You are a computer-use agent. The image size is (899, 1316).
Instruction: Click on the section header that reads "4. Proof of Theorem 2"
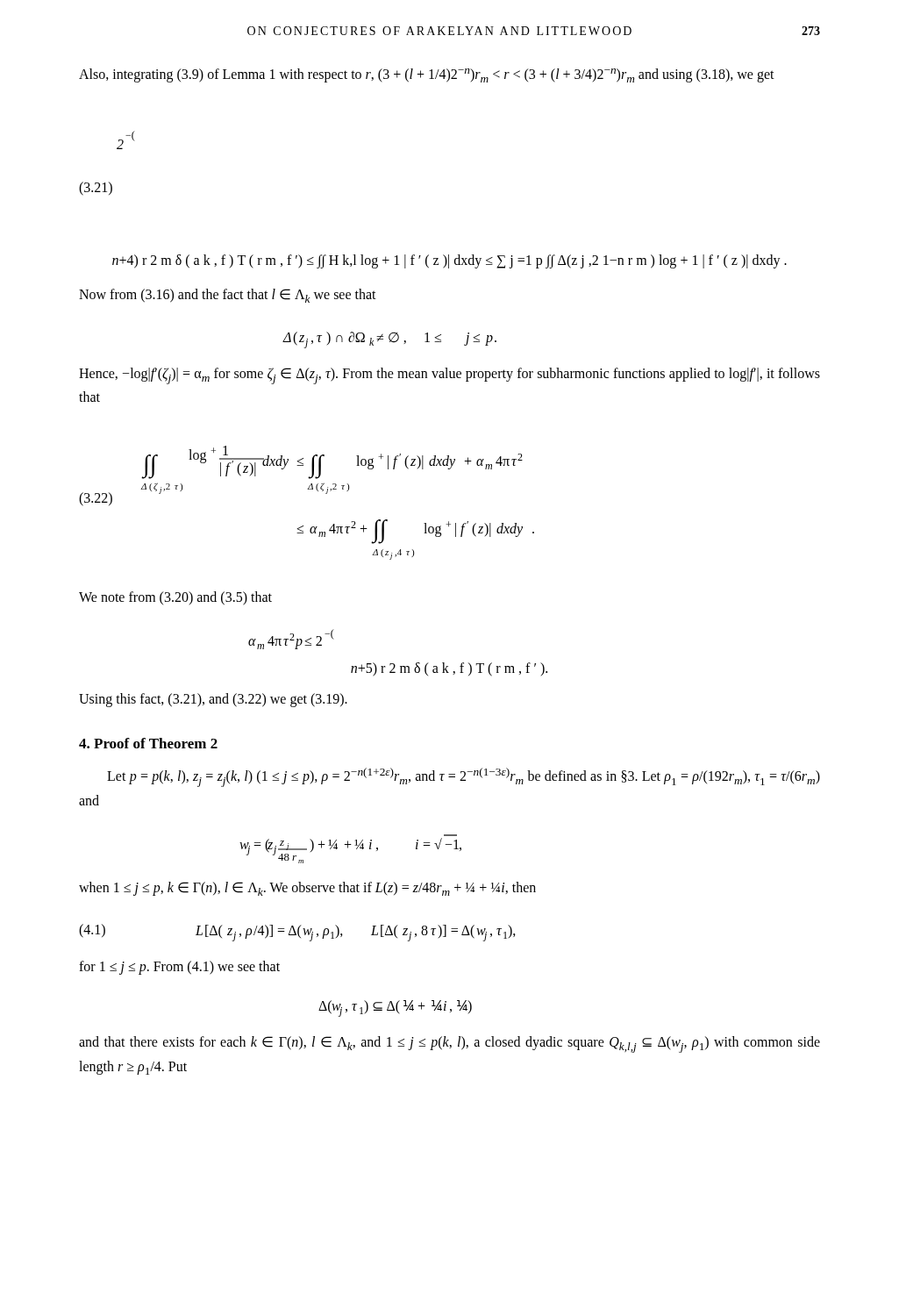[148, 743]
